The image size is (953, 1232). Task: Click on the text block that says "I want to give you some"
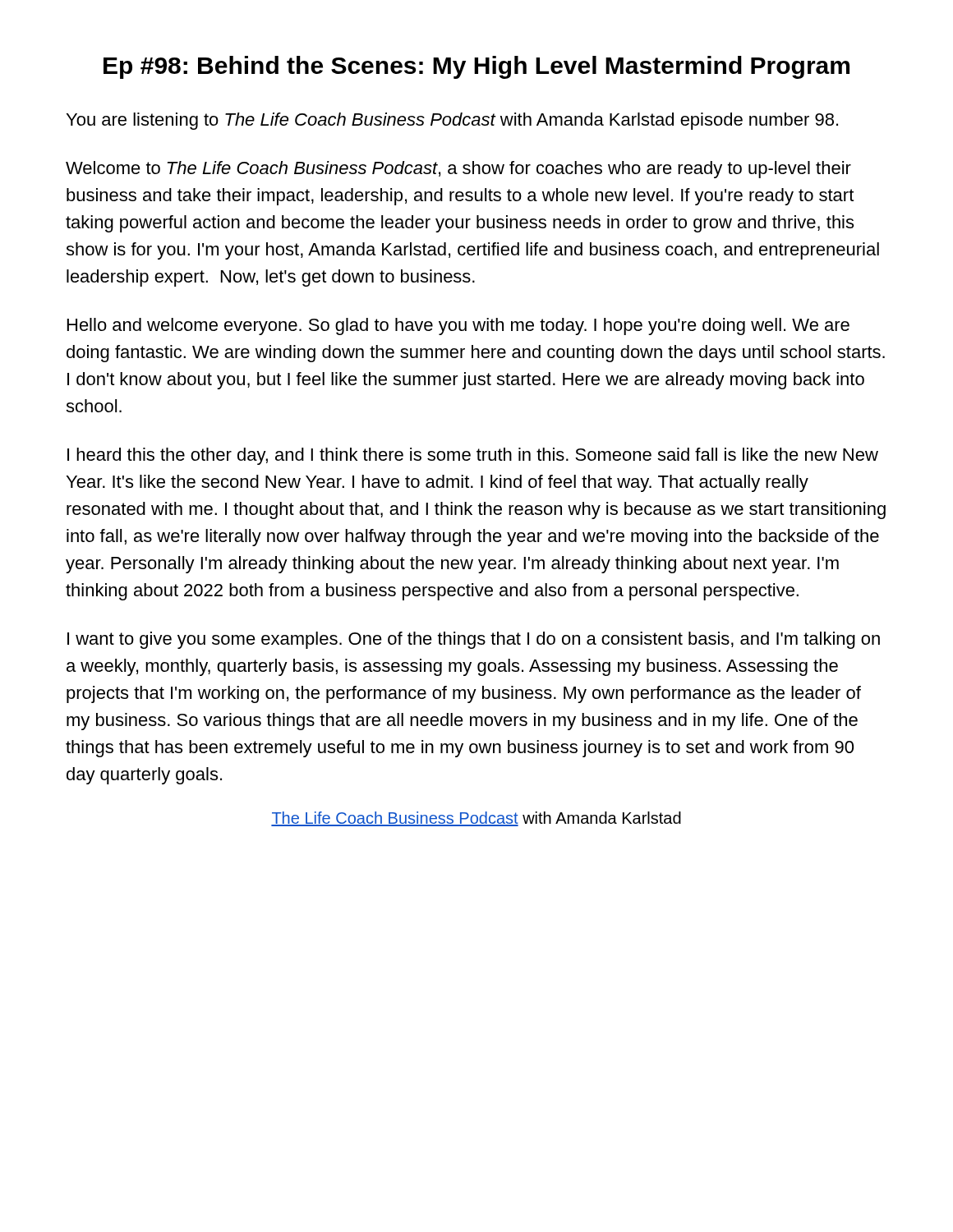(473, 706)
